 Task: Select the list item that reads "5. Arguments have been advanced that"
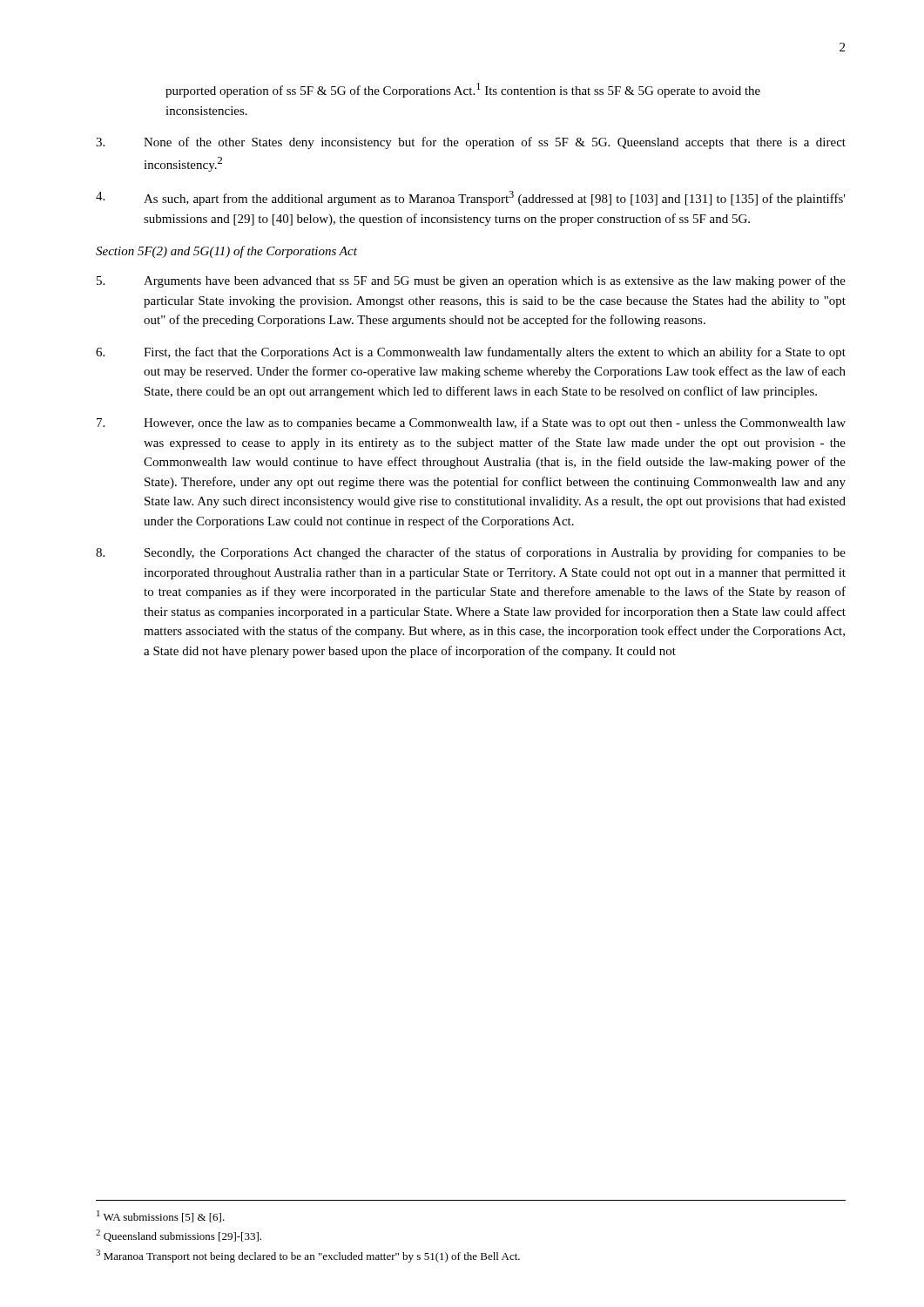(471, 300)
